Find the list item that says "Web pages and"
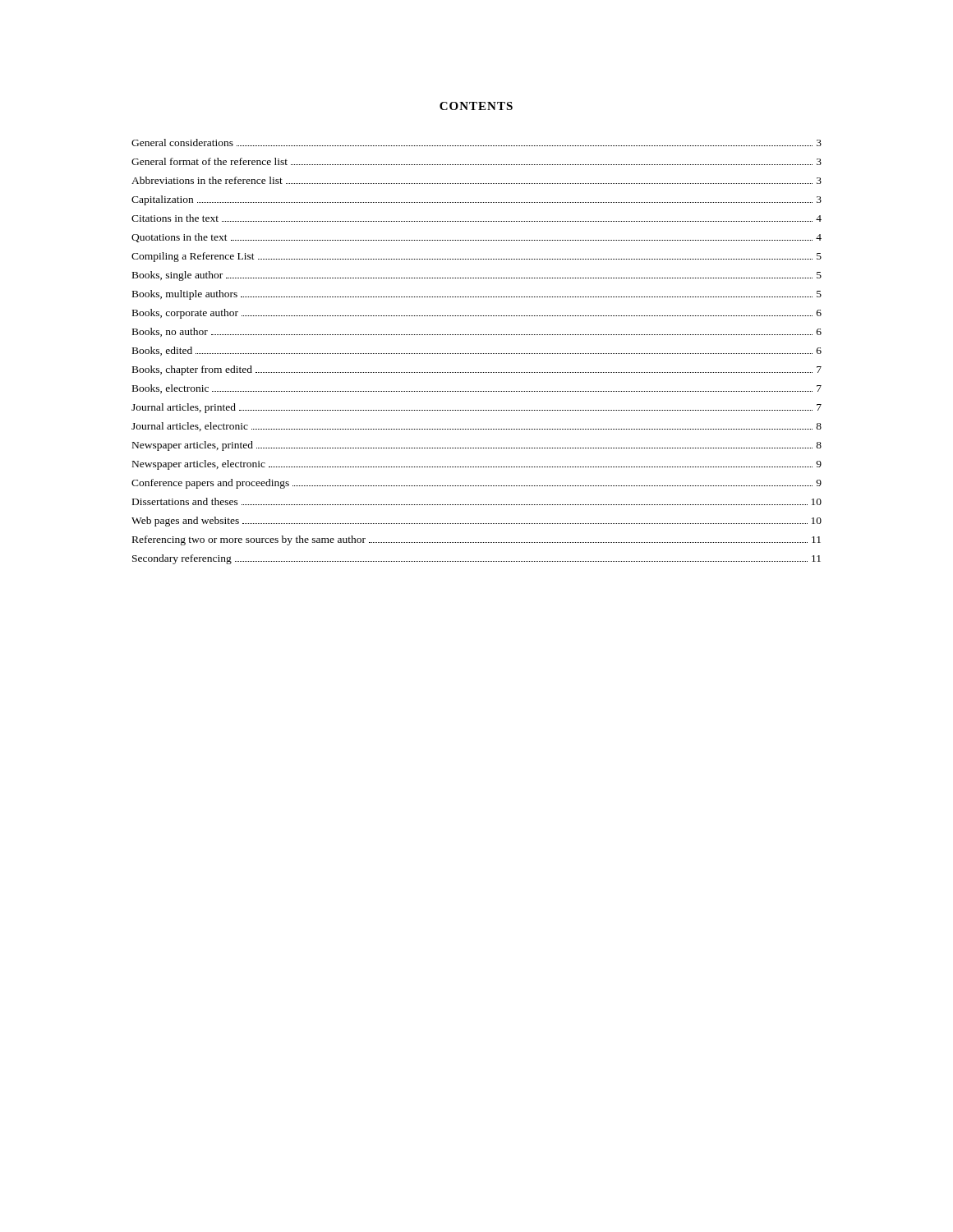The image size is (953, 1232). click(x=476, y=521)
